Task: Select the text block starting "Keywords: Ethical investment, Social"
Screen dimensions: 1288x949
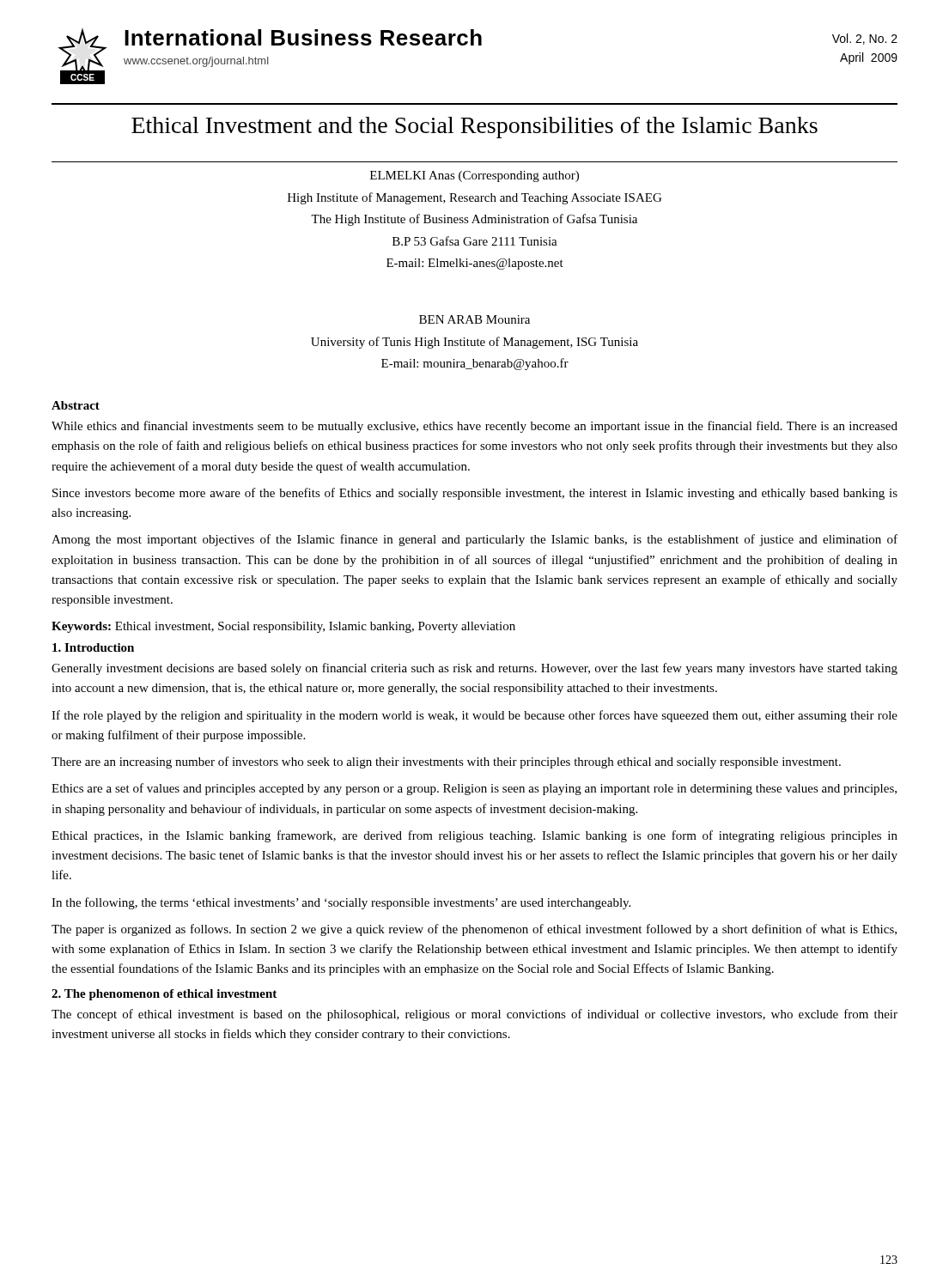Action: click(284, 626)
